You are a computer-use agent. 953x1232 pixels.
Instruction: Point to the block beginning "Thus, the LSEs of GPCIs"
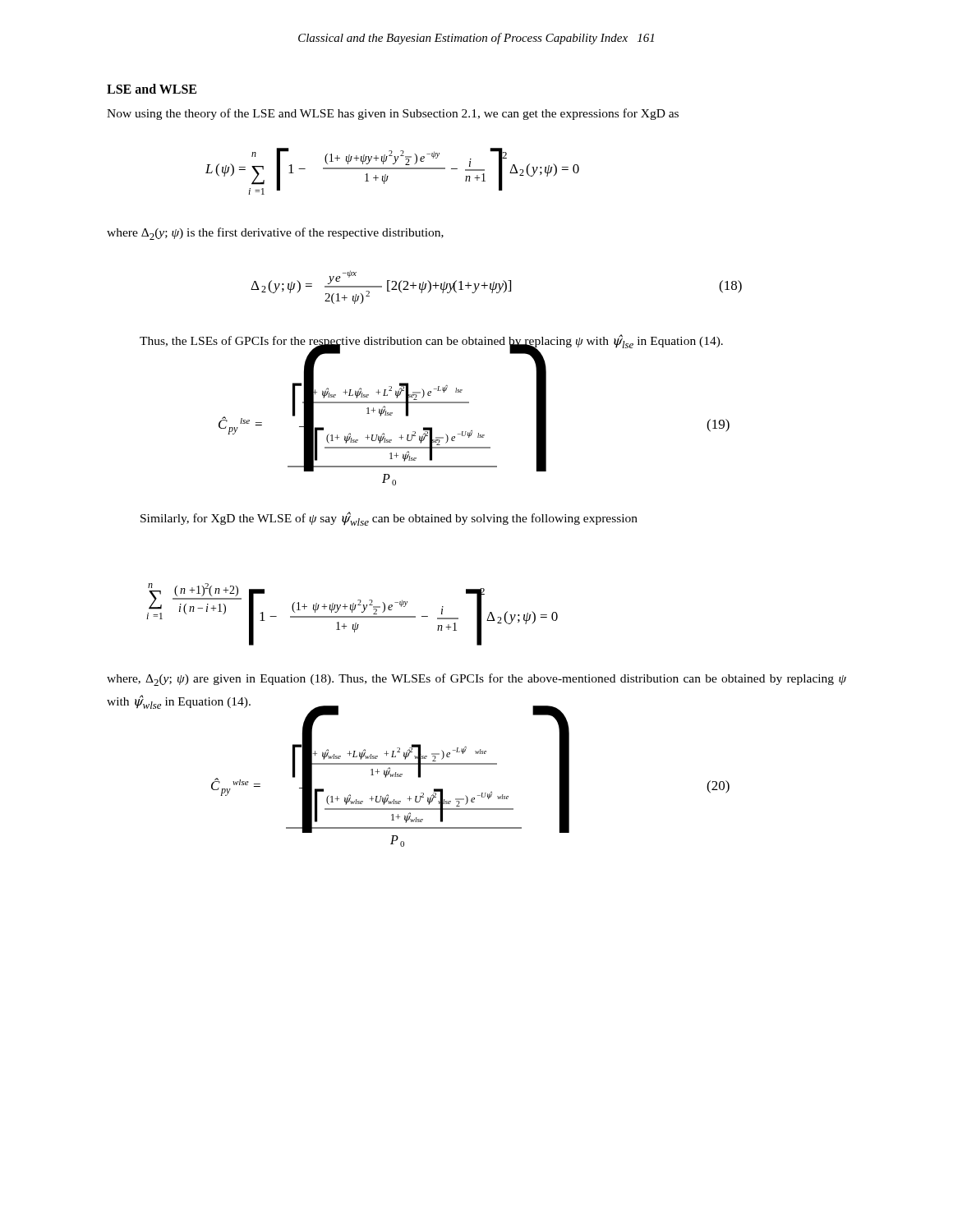432,342
